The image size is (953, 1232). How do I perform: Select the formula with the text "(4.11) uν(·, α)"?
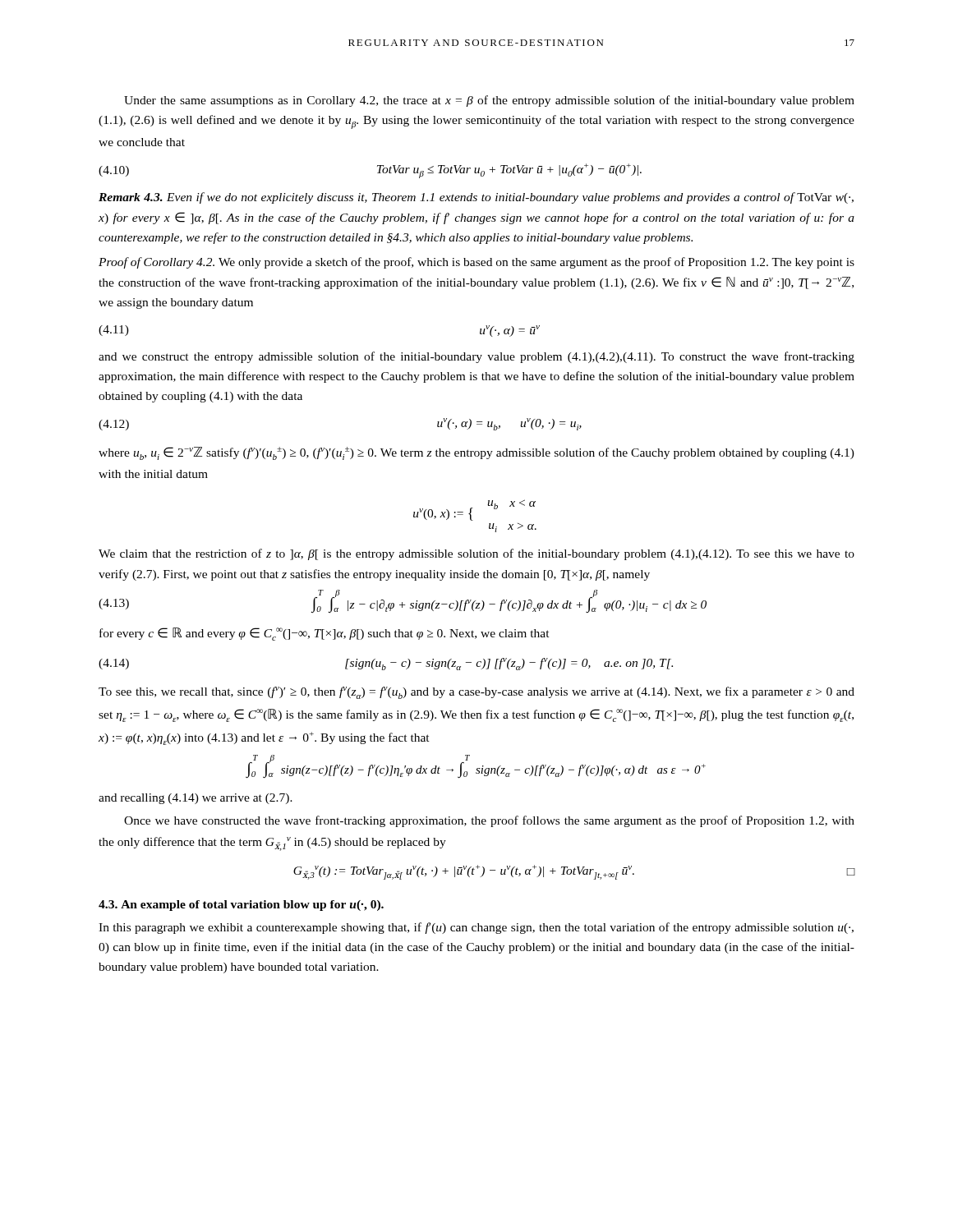point(476,329)
